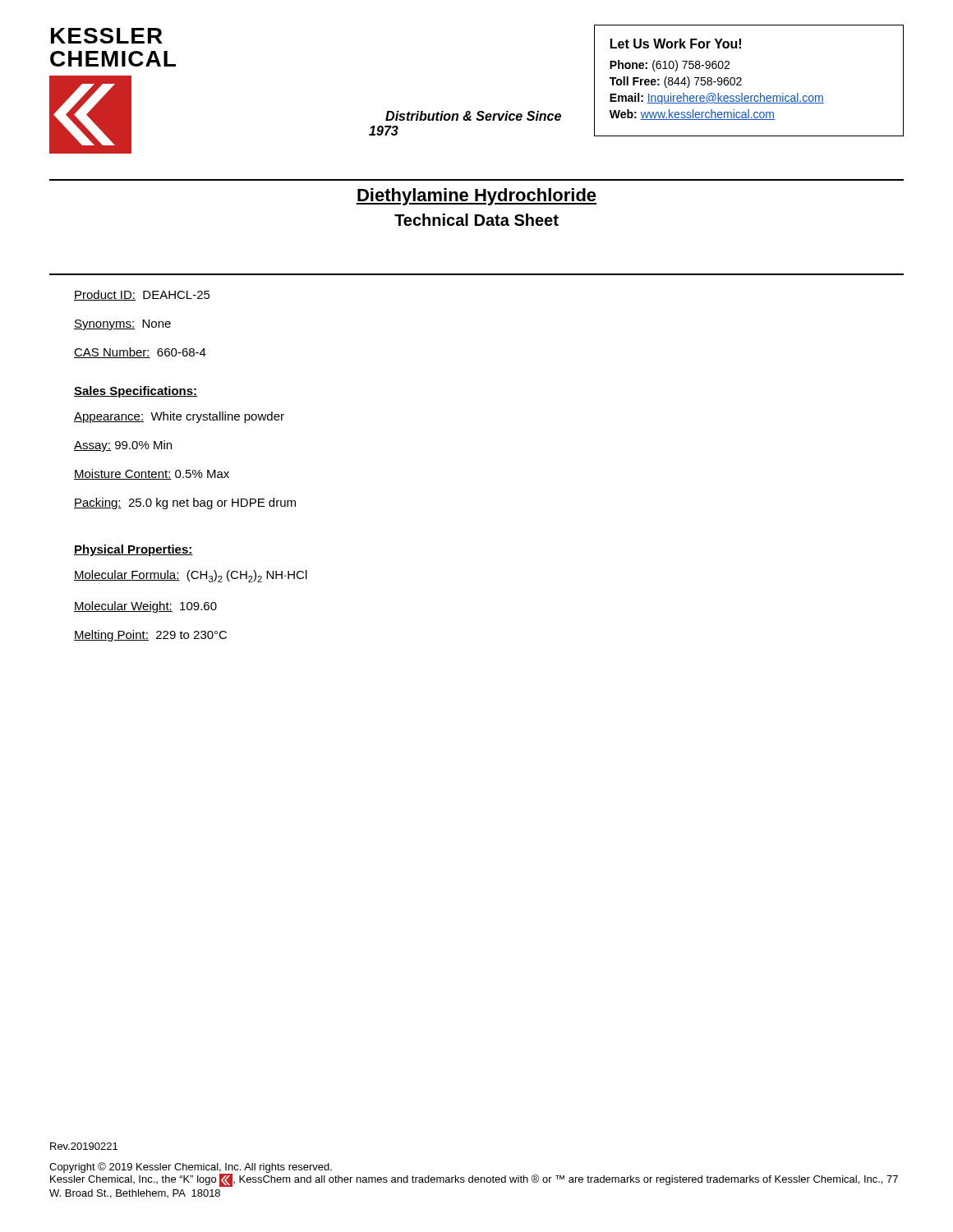Select the text starting "Technical Data Sheet"

[x=476, y=220]
